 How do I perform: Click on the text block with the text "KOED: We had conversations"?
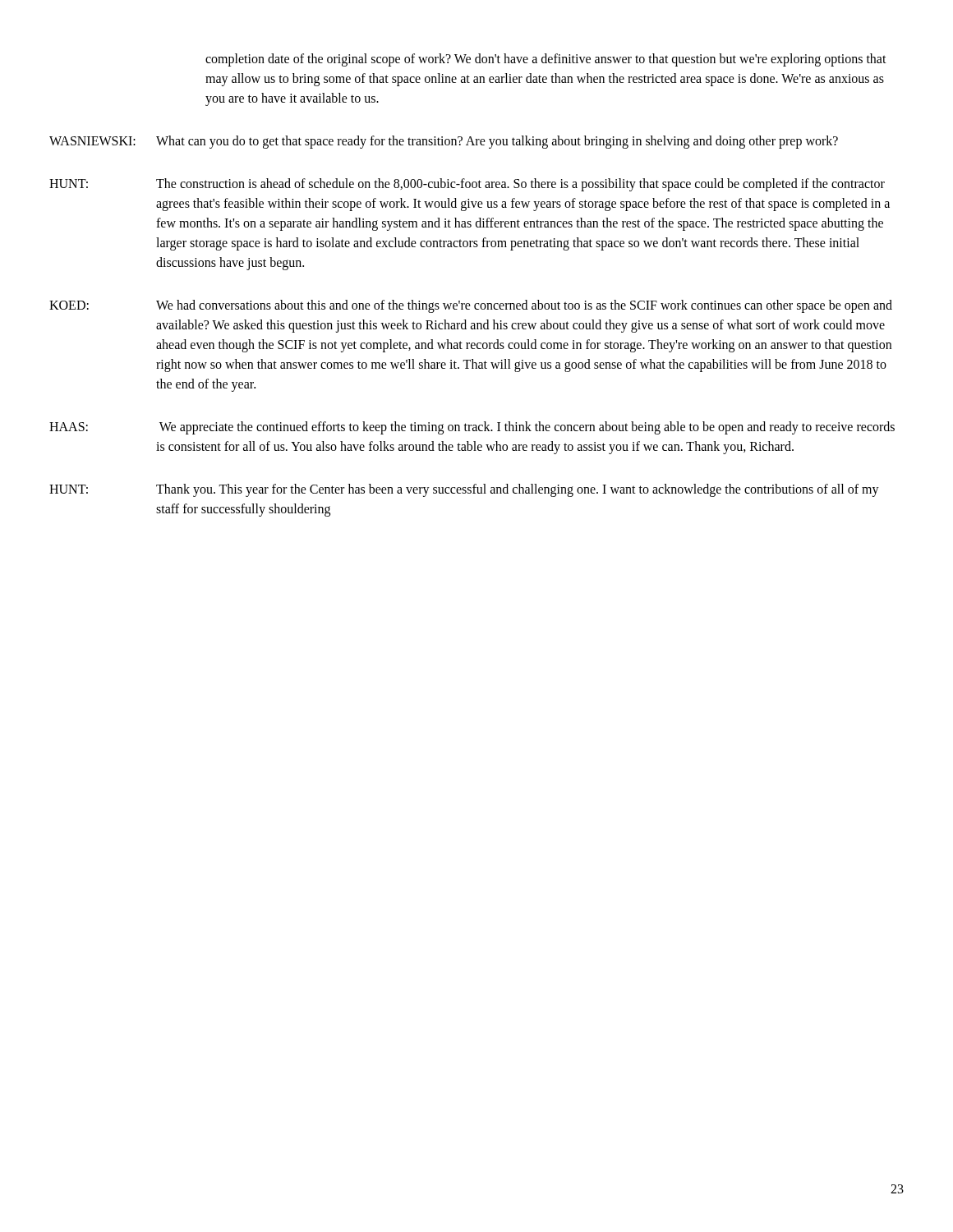(x=476, y=345)
